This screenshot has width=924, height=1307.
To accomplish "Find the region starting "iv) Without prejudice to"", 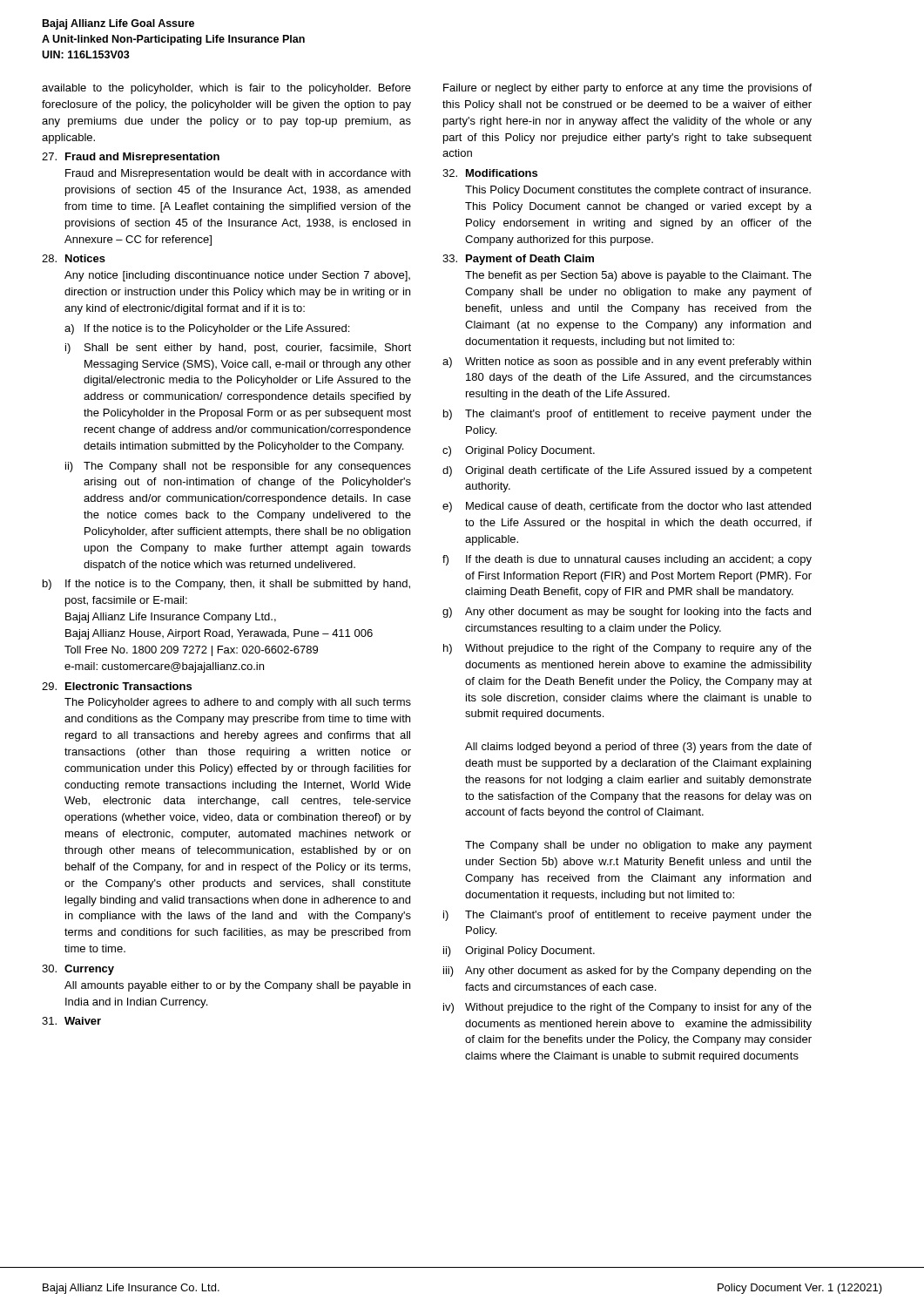I will tap(627, 1032).
